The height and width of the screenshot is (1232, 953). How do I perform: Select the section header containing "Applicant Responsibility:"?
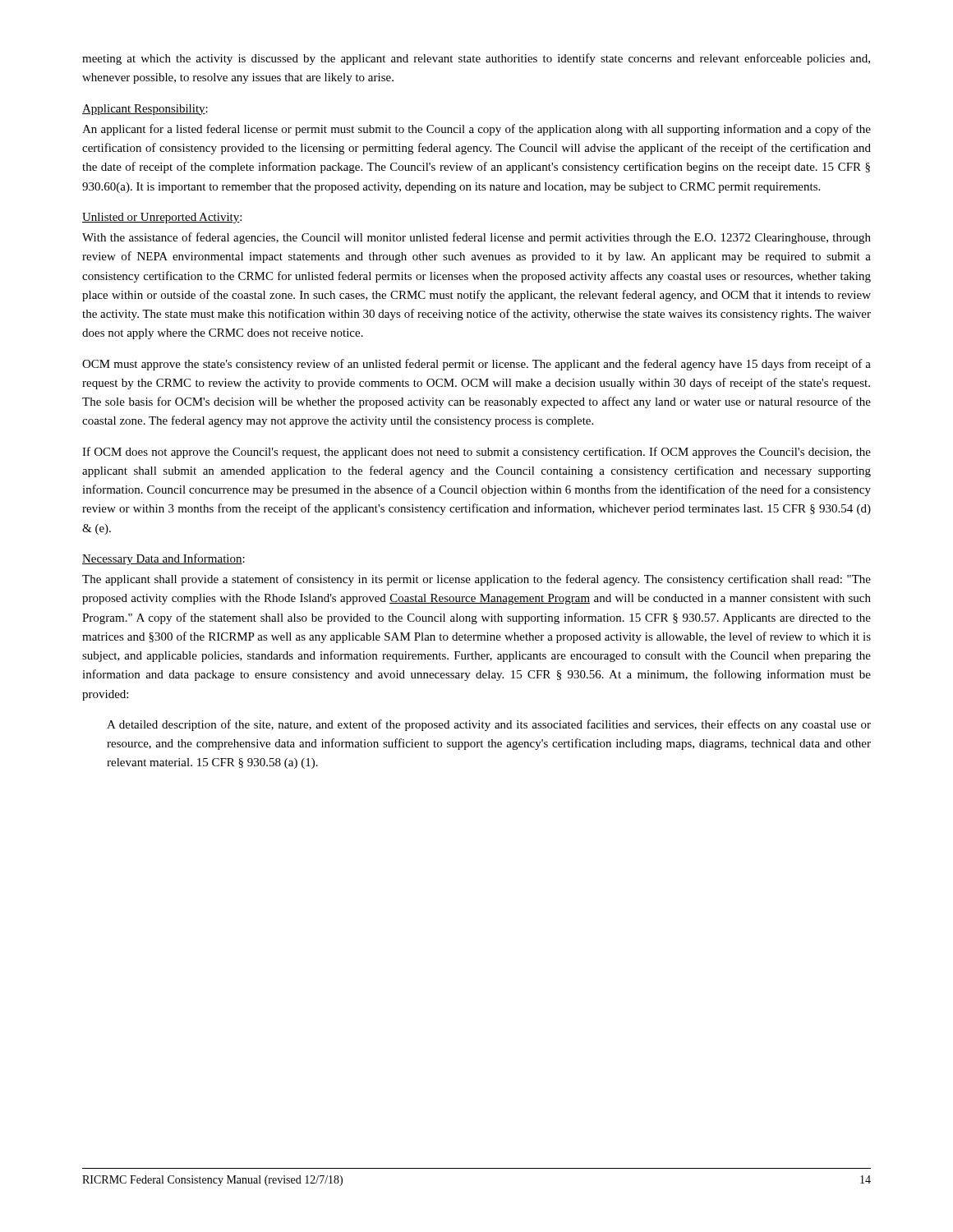(145, 108)
